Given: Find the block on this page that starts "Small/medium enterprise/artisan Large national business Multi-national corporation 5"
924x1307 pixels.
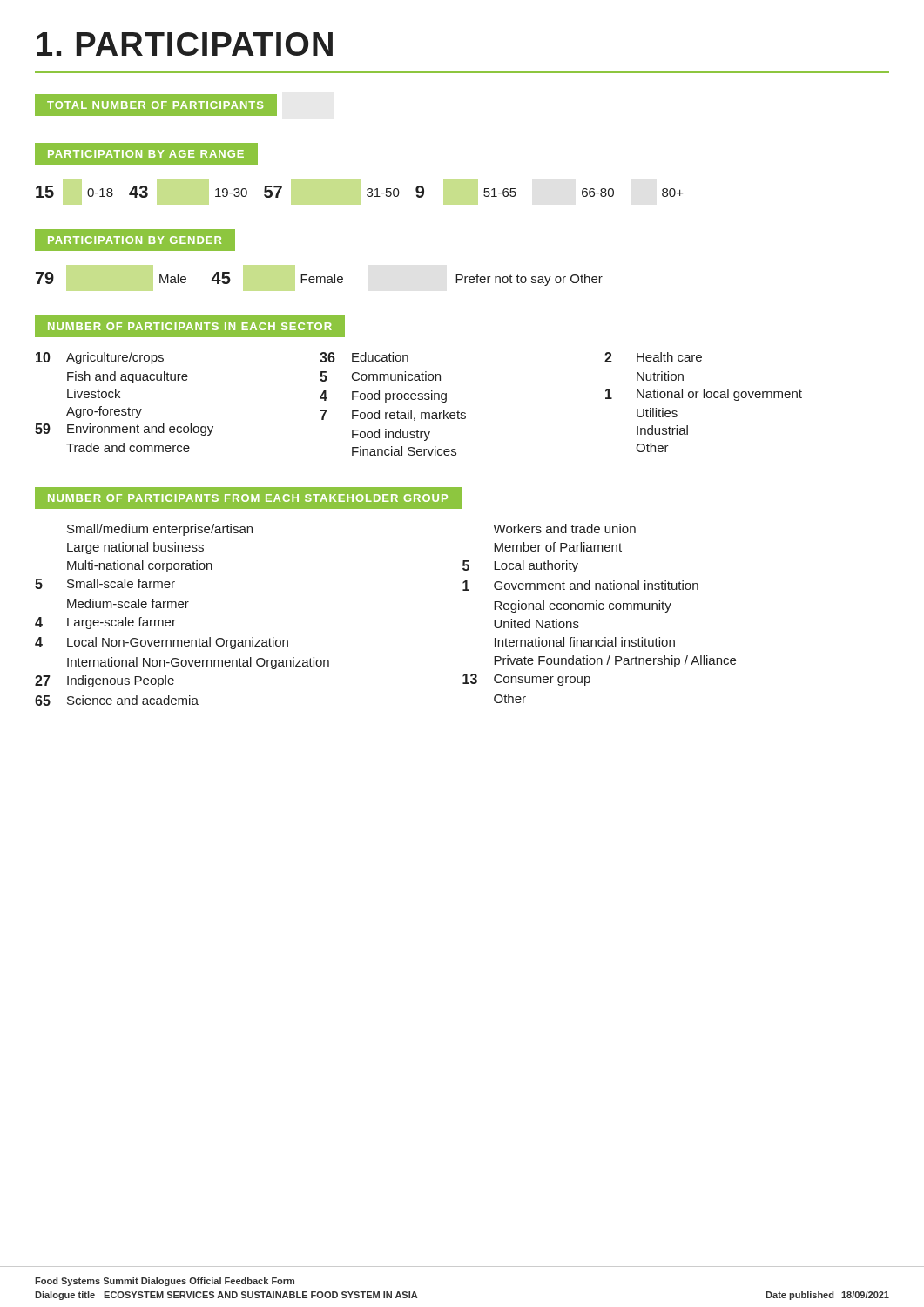Looking at the screenshot, I should pyautogui.click(x=156, y=529).
